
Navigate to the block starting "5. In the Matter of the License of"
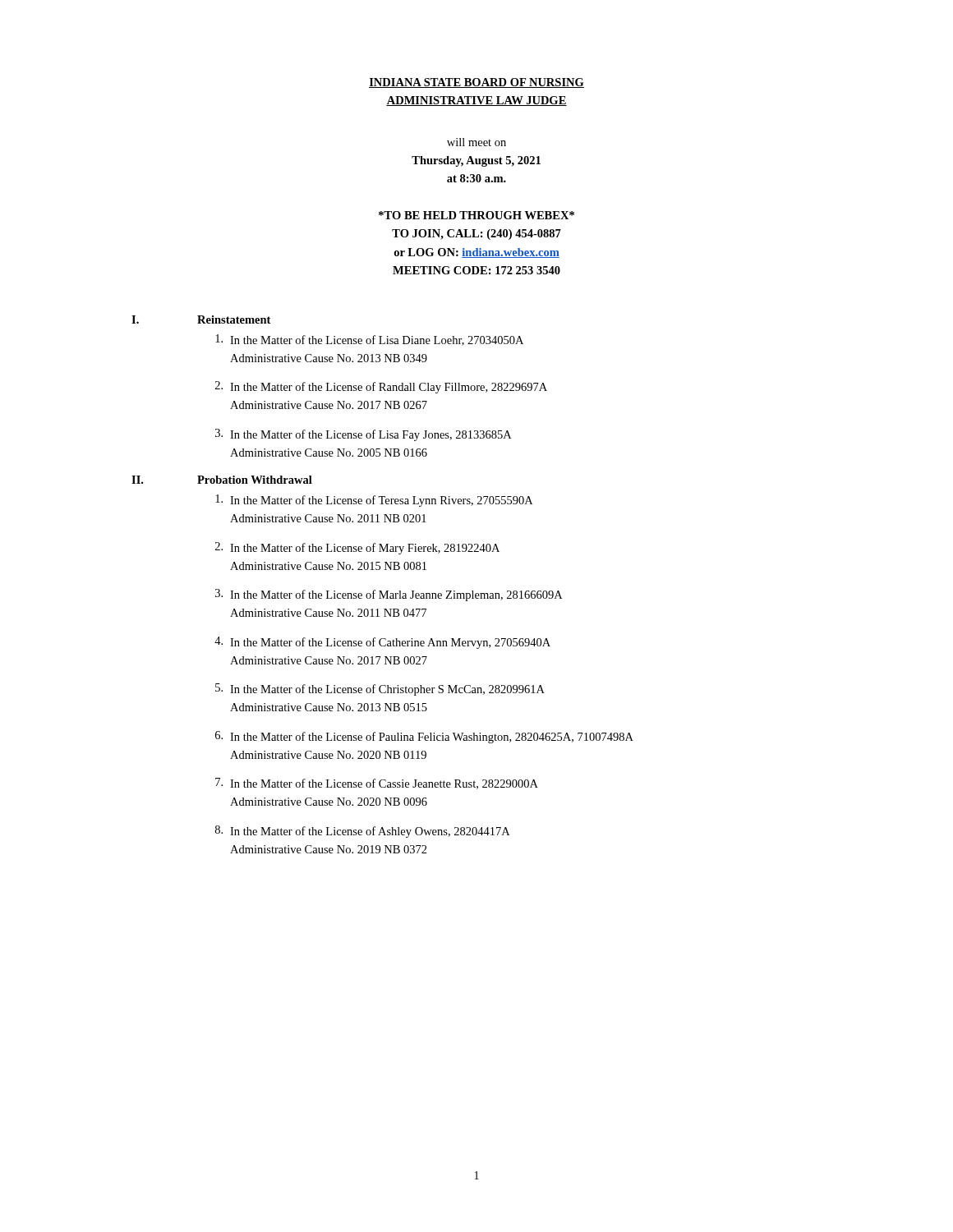tap(509, 699)
